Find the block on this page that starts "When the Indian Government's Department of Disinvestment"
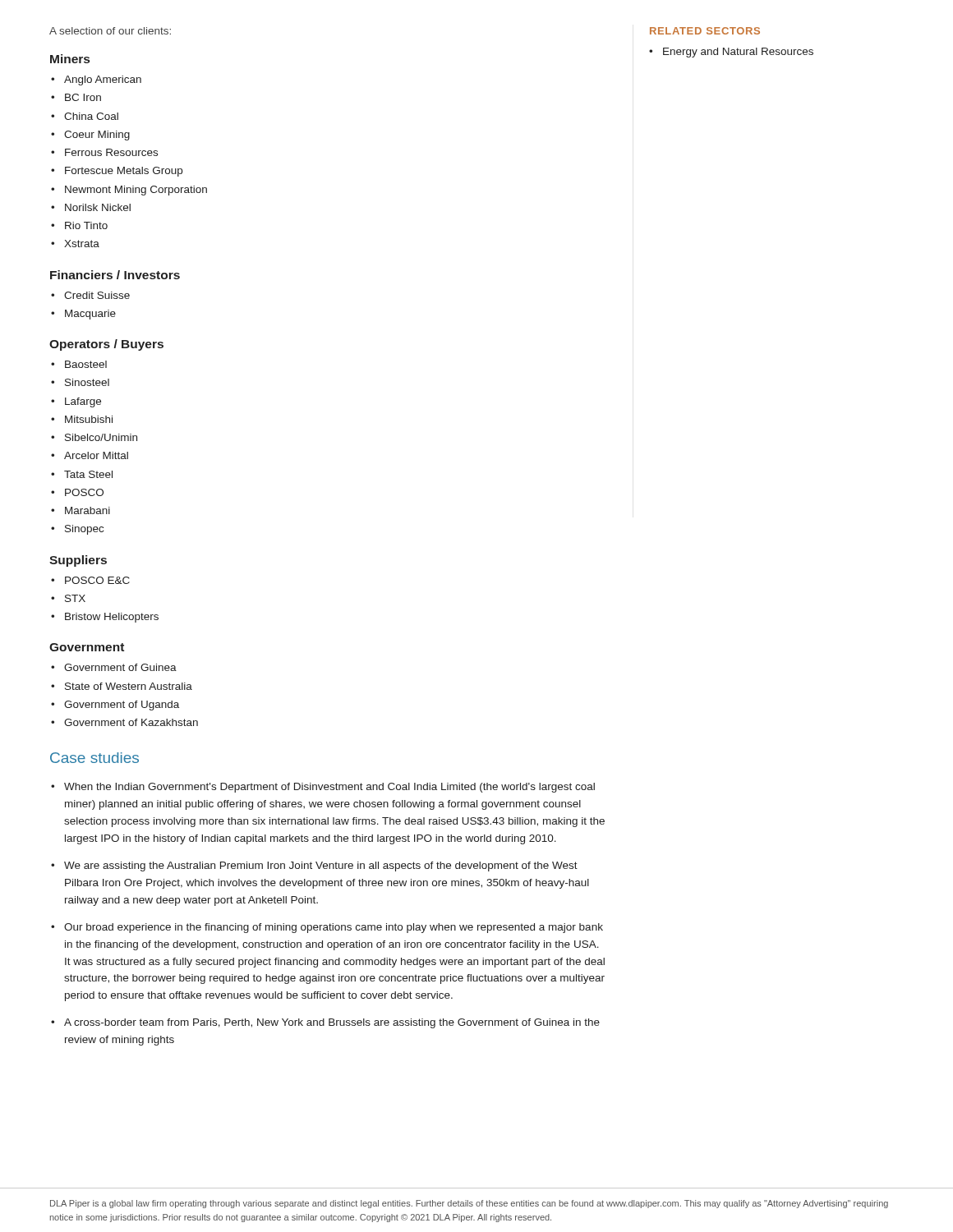 click(335, 812)
